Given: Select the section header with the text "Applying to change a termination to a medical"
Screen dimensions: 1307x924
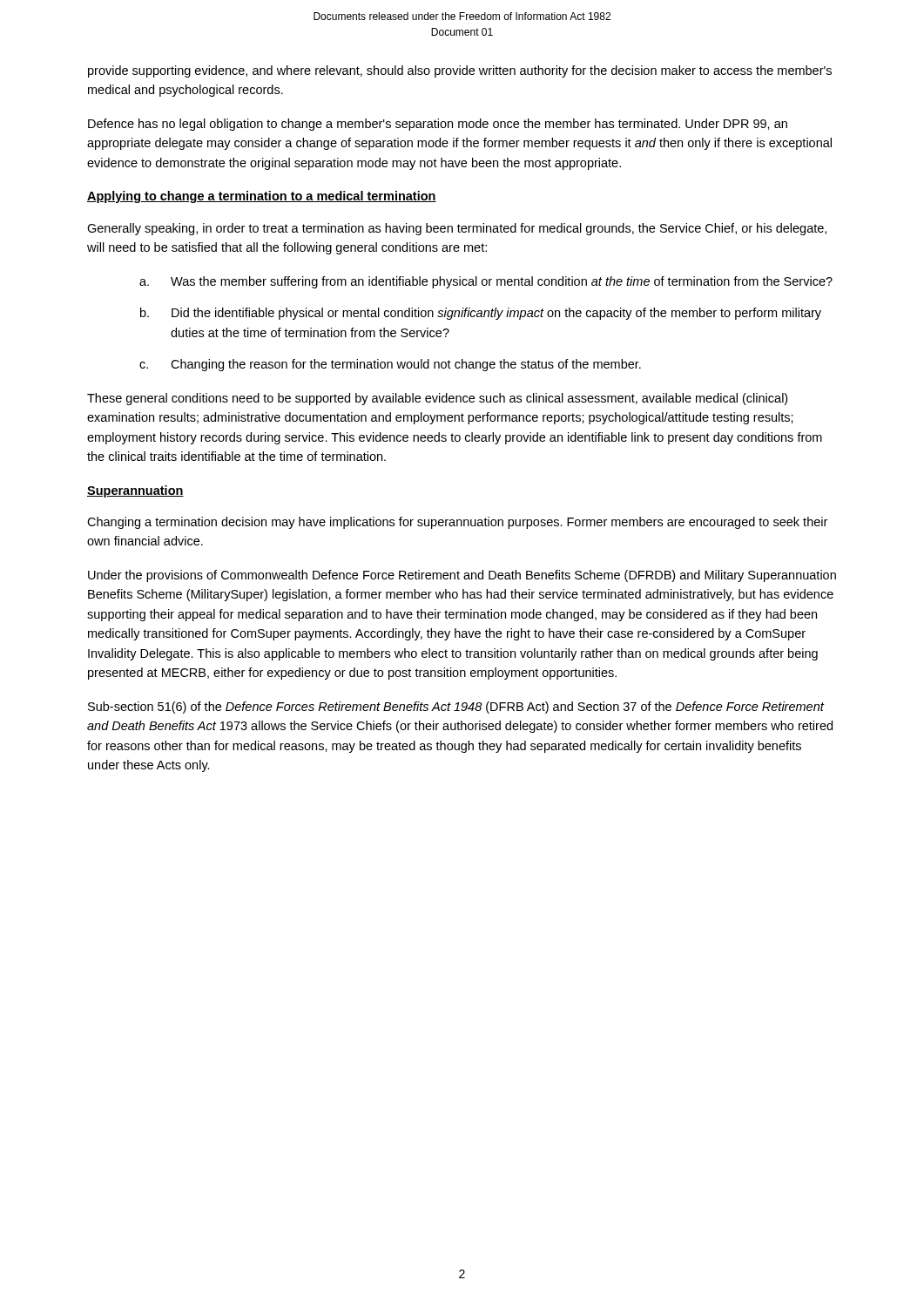Looking at the screenshot, I should click(x=261, y=196).
